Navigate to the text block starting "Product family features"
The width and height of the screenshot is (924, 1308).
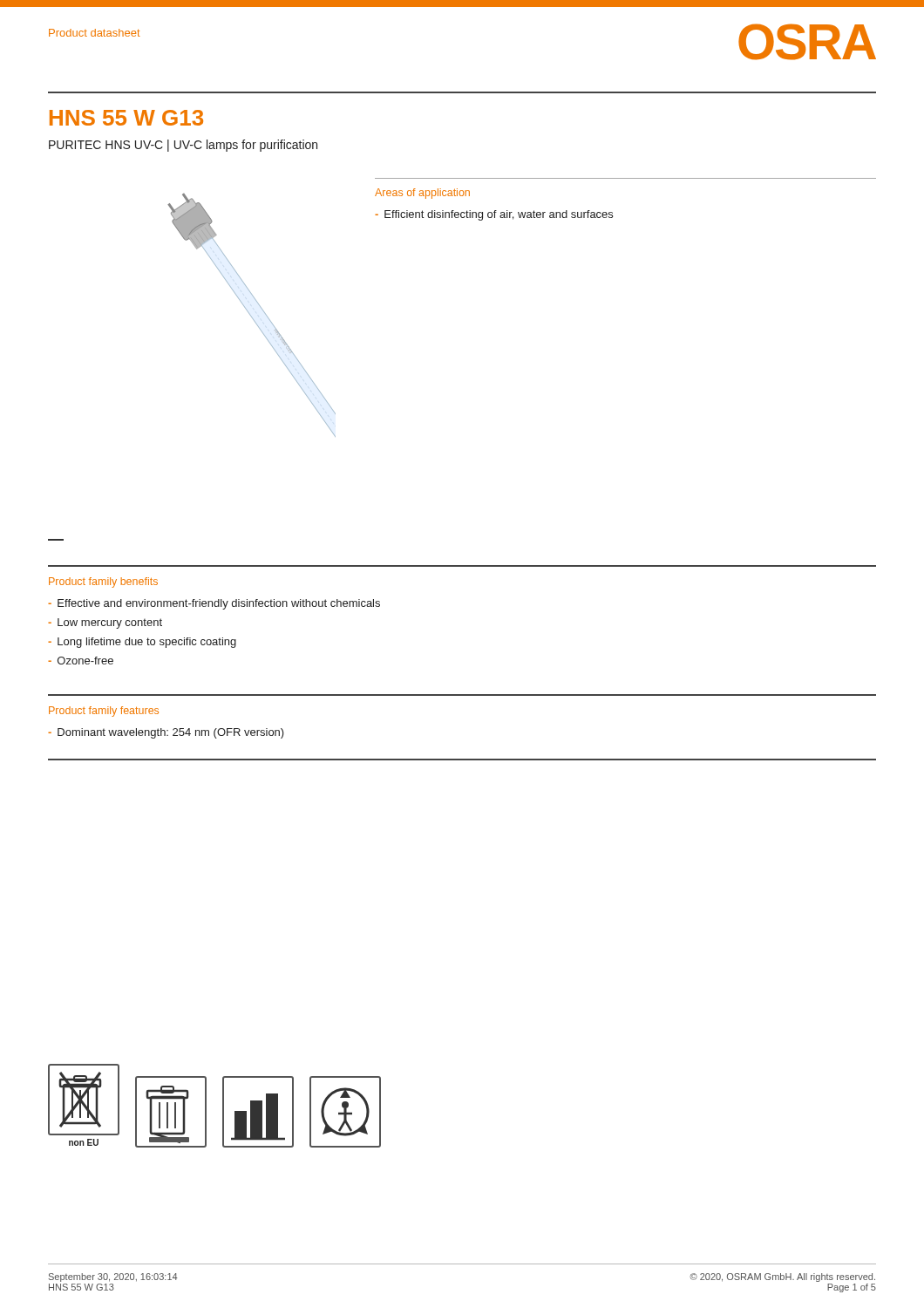coord(104,711)
